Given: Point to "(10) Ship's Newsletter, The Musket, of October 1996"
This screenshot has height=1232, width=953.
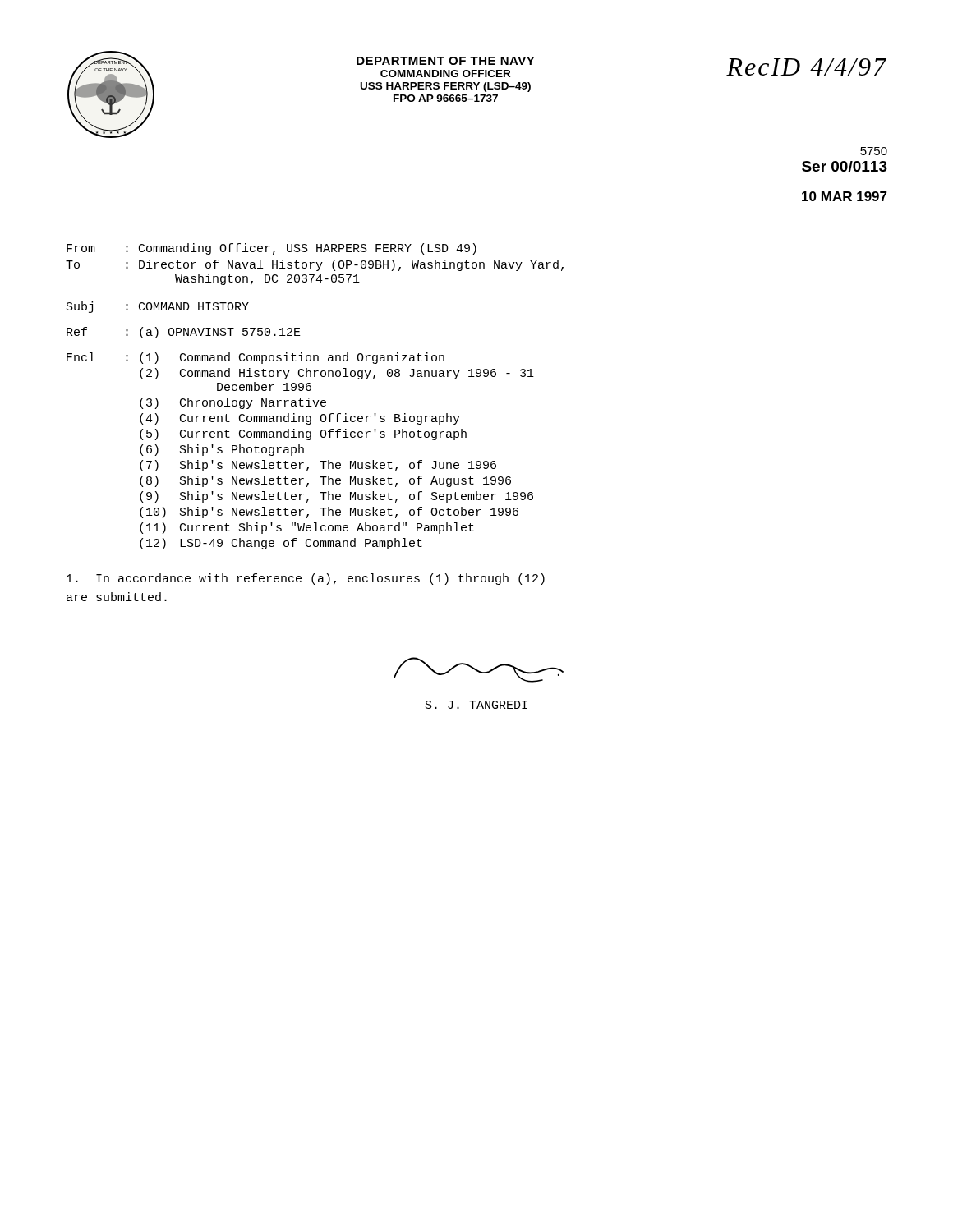Looking at the screenshot, I should click(336, 513).
